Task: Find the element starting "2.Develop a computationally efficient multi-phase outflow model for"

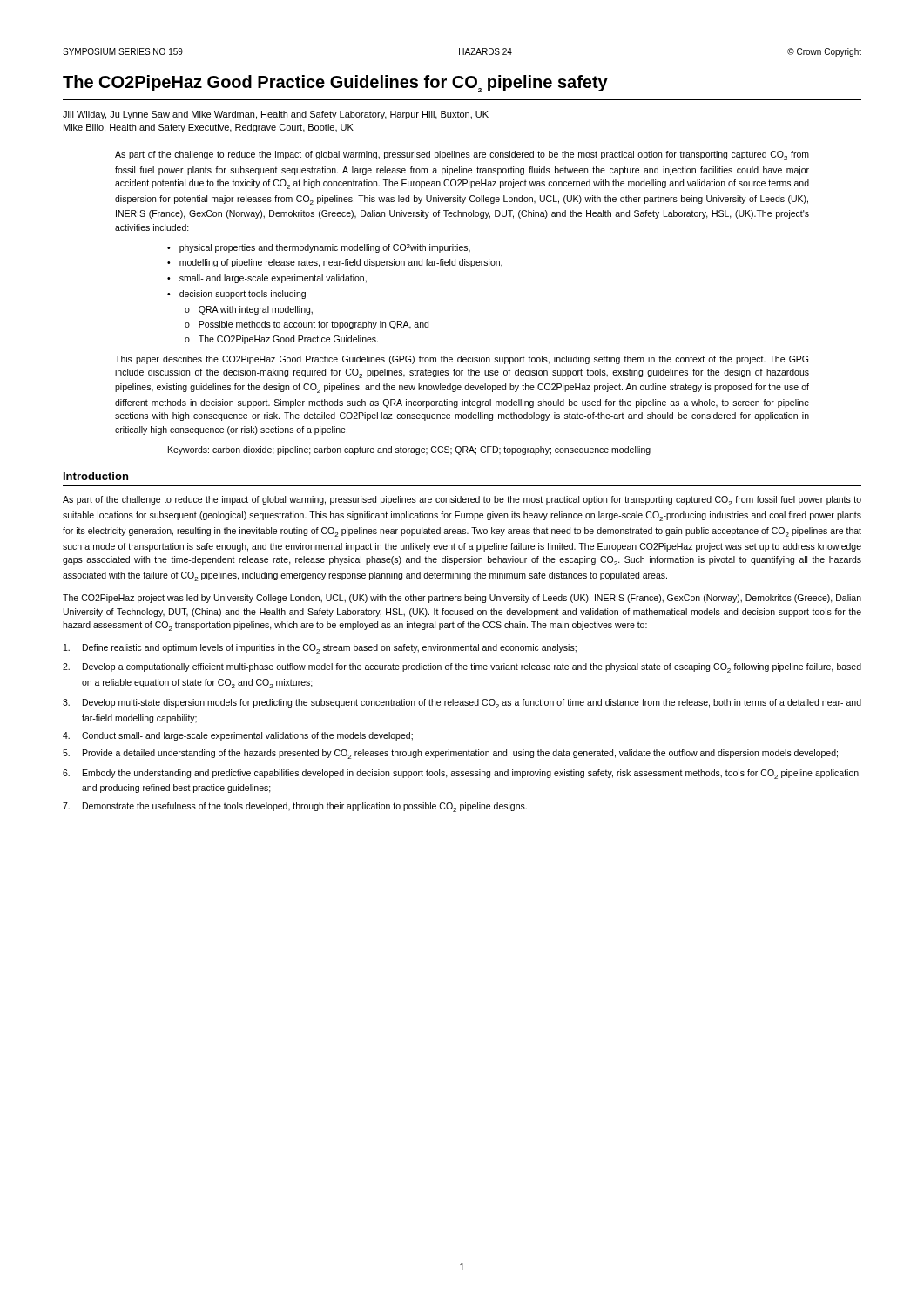Action: tap(462, 676)
